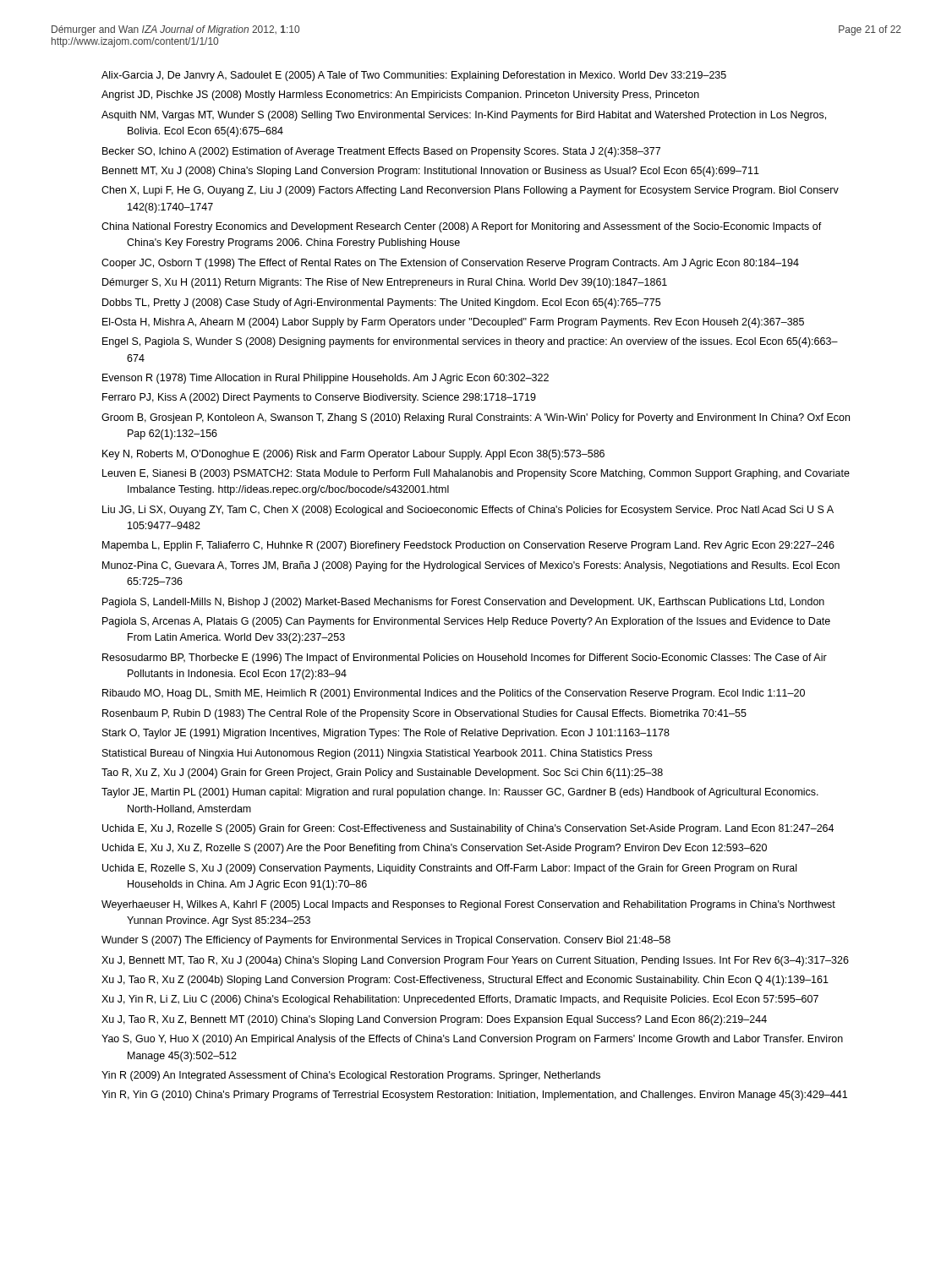Find the list item that says "Rosenbaum P, Rubin"
952x1268 pixels.
pos(424,713)
